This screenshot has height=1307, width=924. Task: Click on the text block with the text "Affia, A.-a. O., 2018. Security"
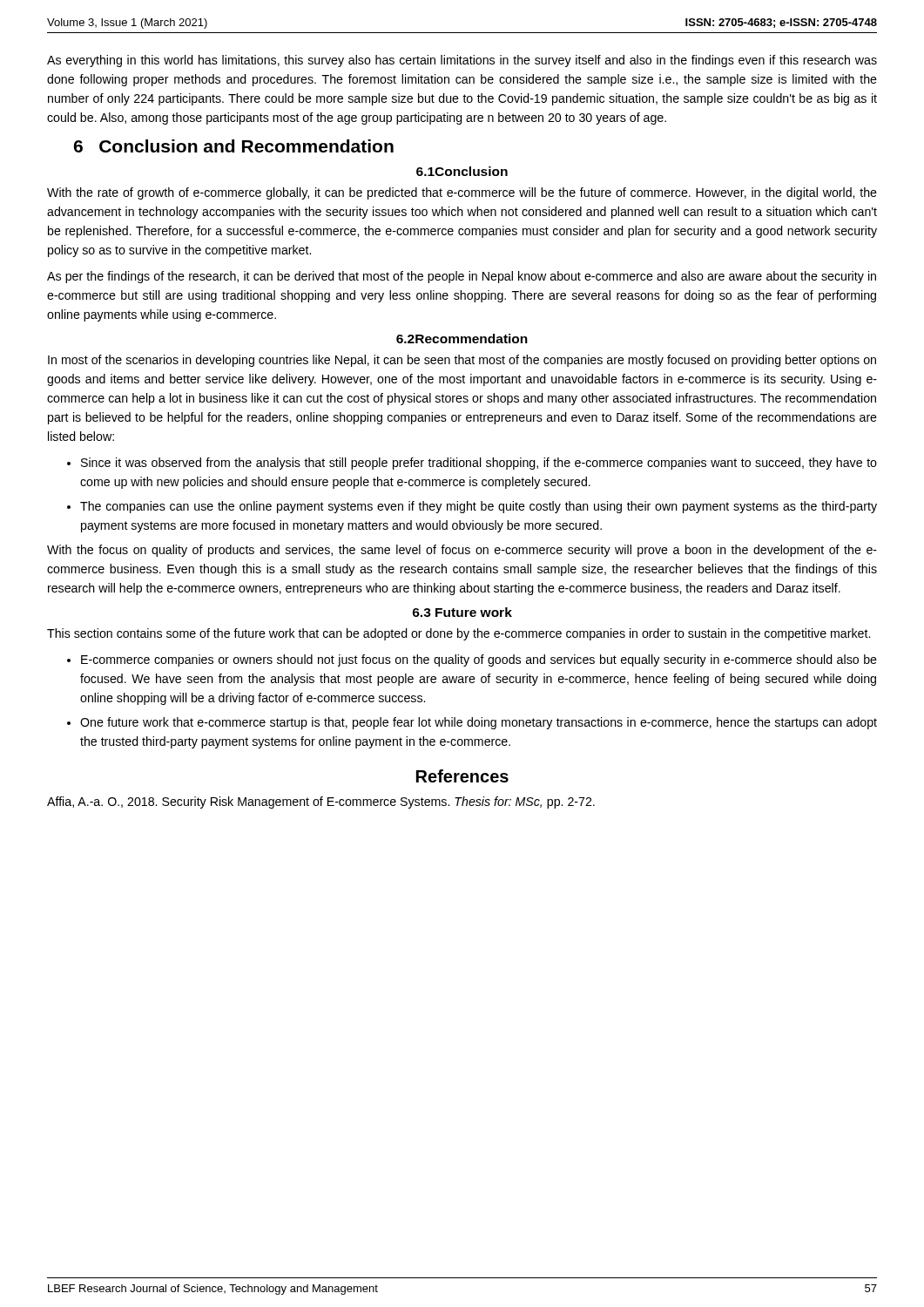point(321,802)
